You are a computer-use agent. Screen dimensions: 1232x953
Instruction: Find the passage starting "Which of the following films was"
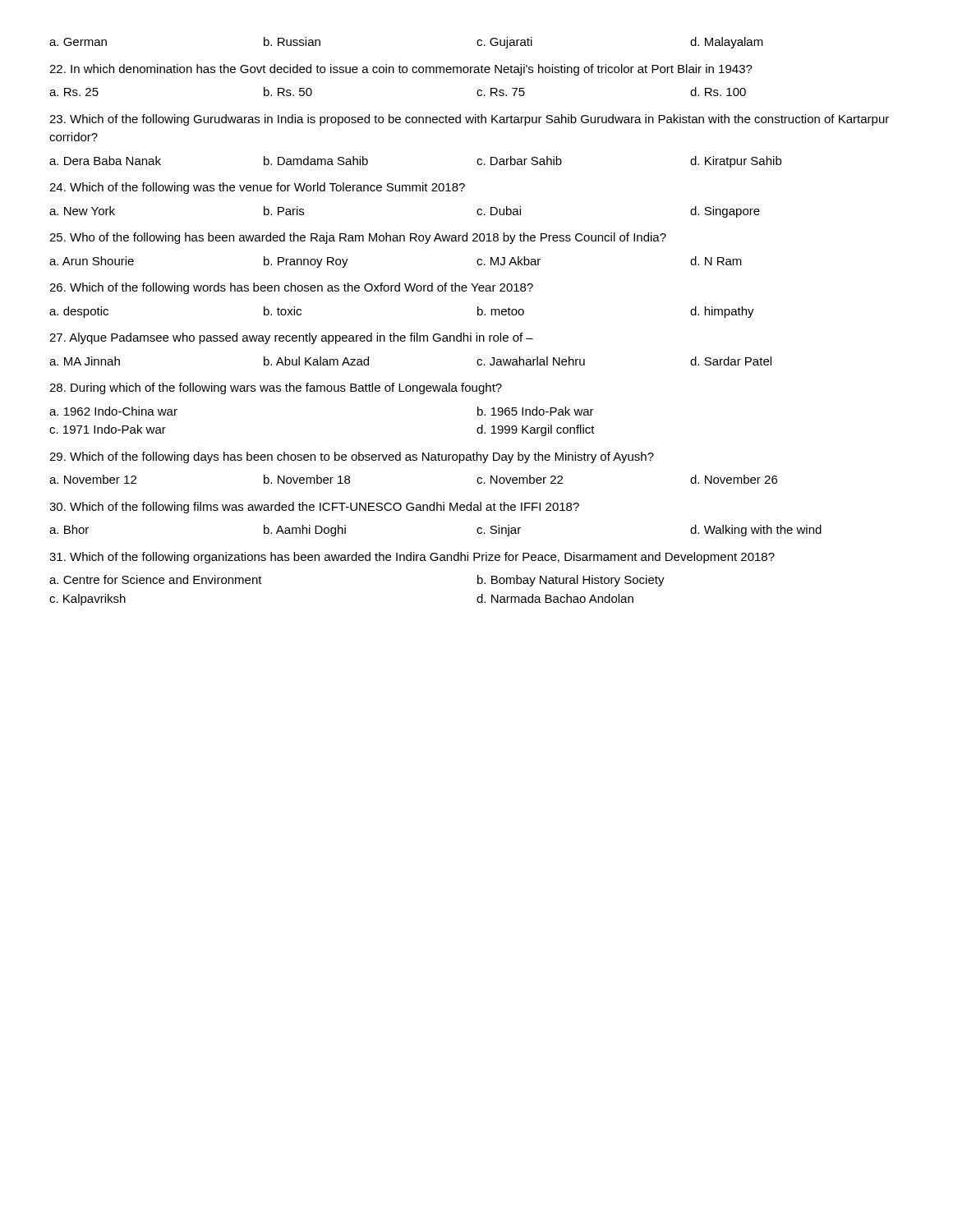tap(314, 506)
